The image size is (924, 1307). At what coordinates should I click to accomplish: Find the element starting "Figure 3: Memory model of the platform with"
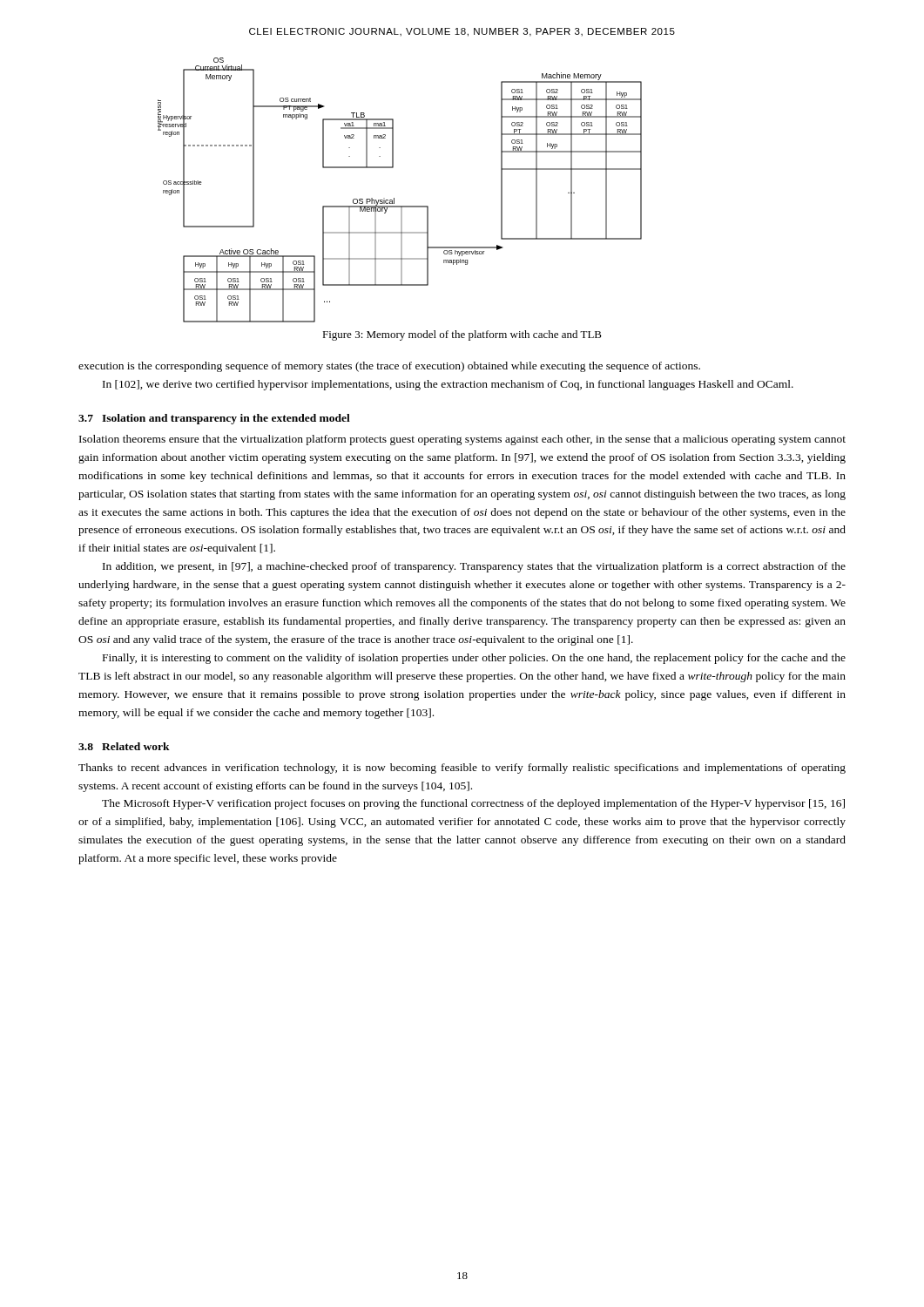click(x=462, y=334)
